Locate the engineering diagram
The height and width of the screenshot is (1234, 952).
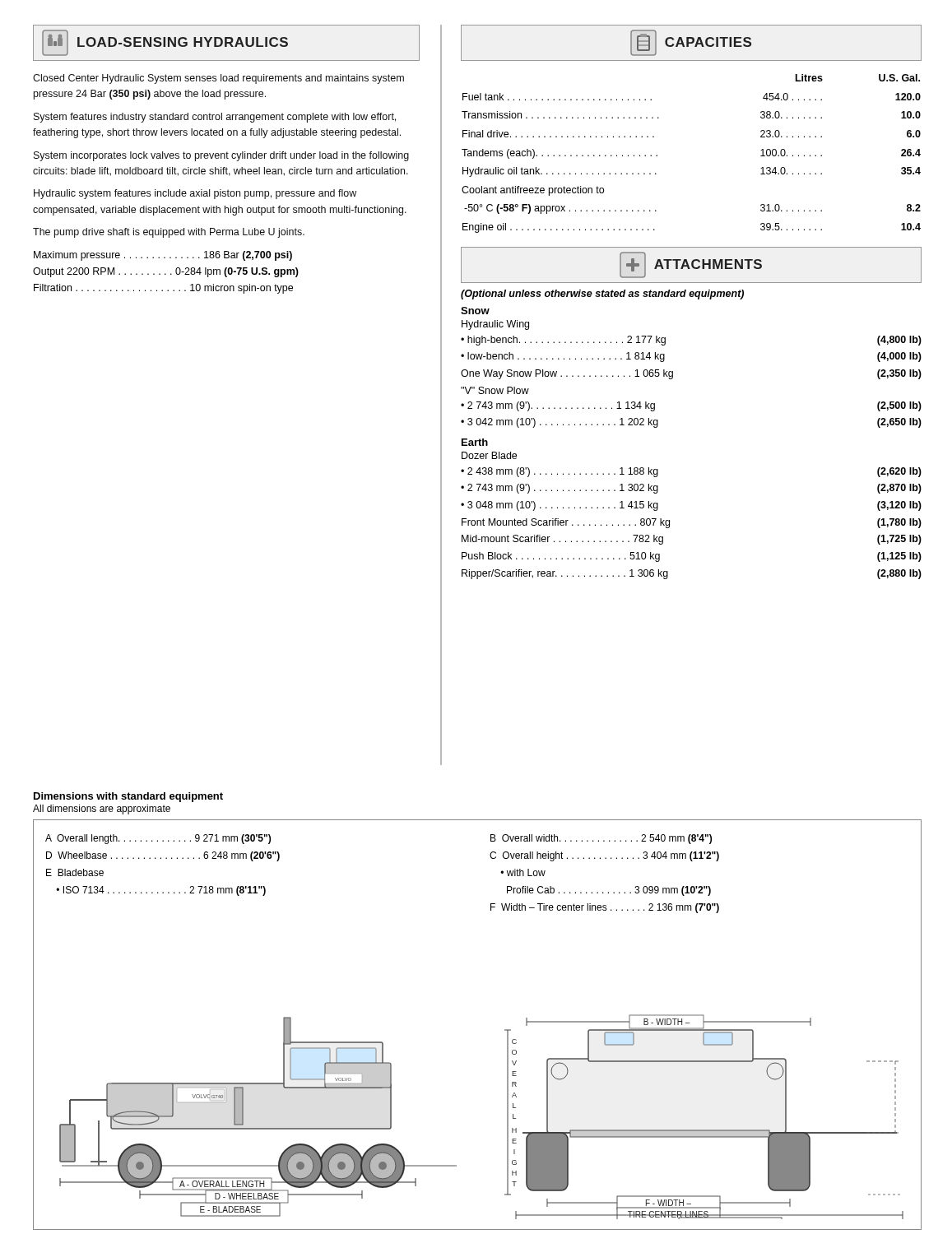[x=477, y=1025]
